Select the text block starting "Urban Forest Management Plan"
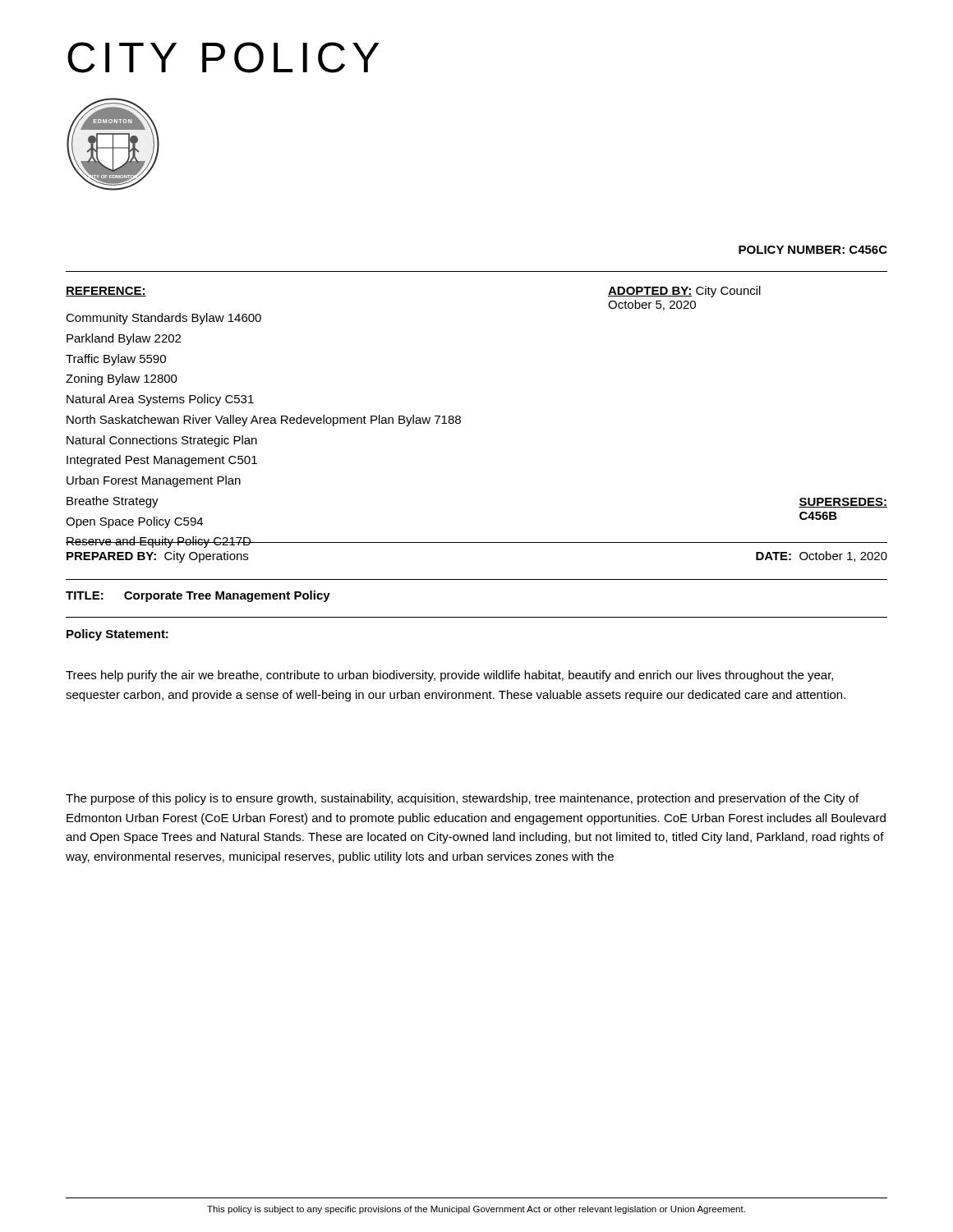Image resolution: width=953 pixels, height=1232 pixels. (153, 480)
